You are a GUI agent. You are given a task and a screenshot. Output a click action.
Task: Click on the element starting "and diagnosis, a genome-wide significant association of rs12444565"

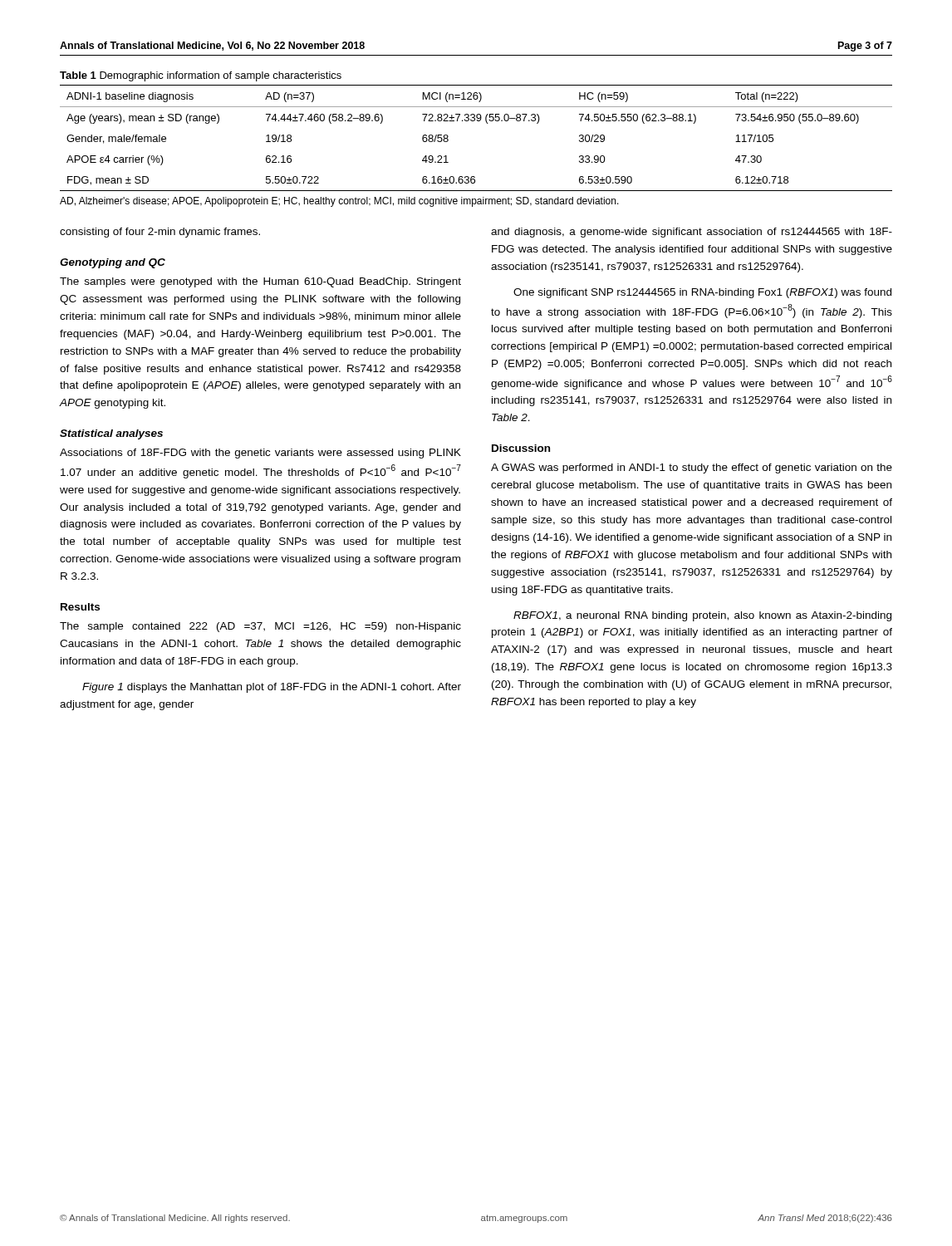point(692,249)
